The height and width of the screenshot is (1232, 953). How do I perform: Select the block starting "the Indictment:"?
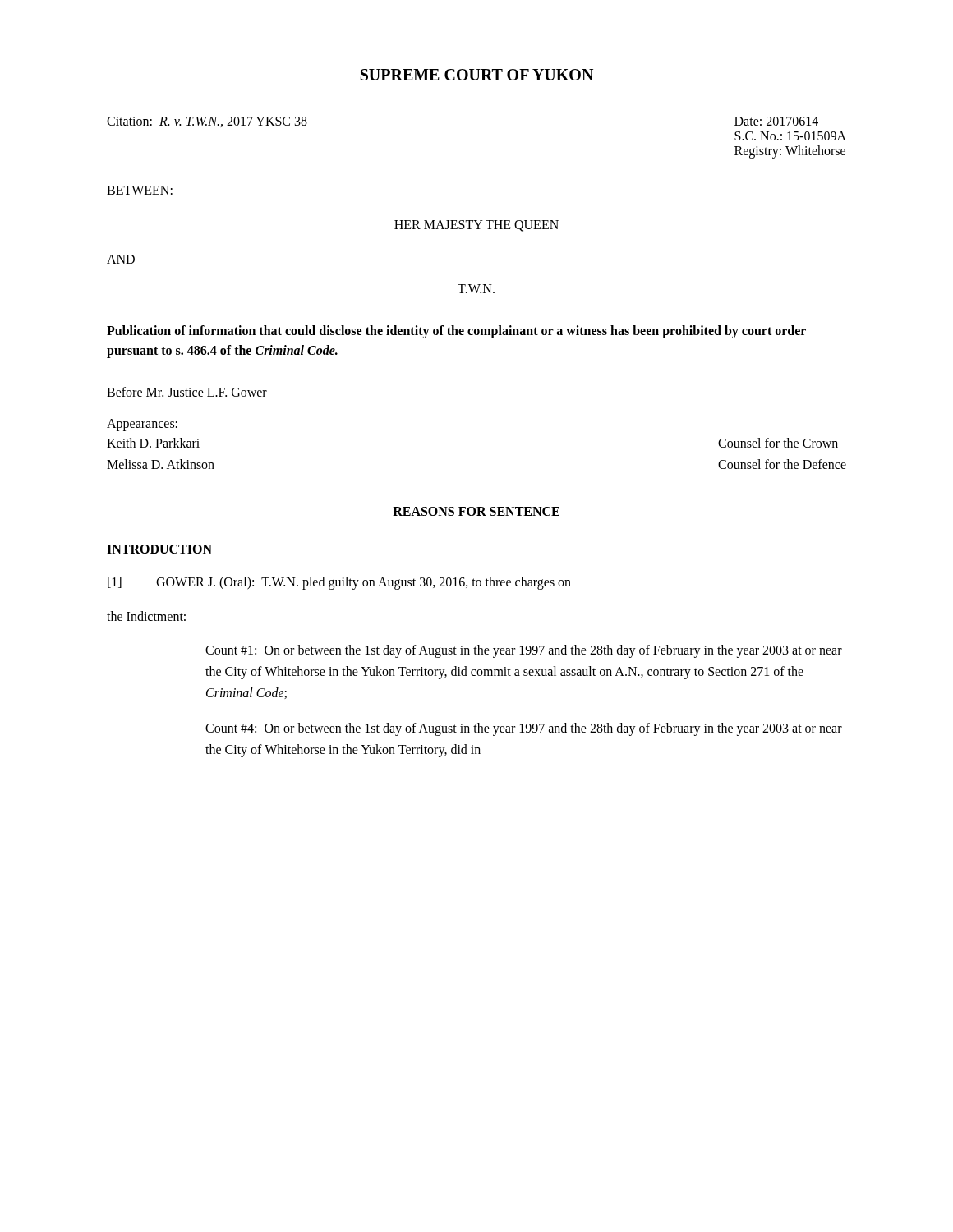[147, 616]
